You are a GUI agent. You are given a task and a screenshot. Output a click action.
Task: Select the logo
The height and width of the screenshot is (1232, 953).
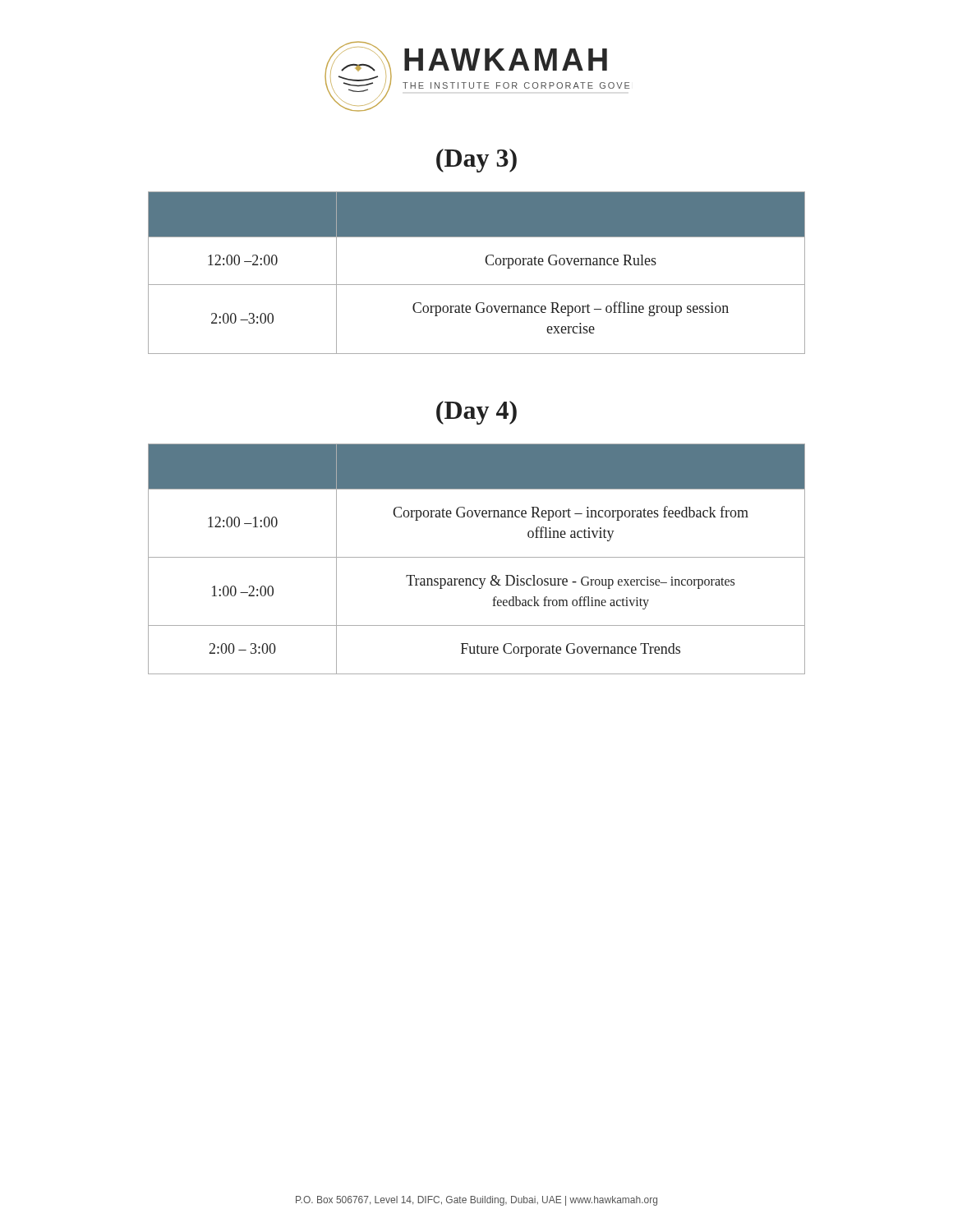476,62
